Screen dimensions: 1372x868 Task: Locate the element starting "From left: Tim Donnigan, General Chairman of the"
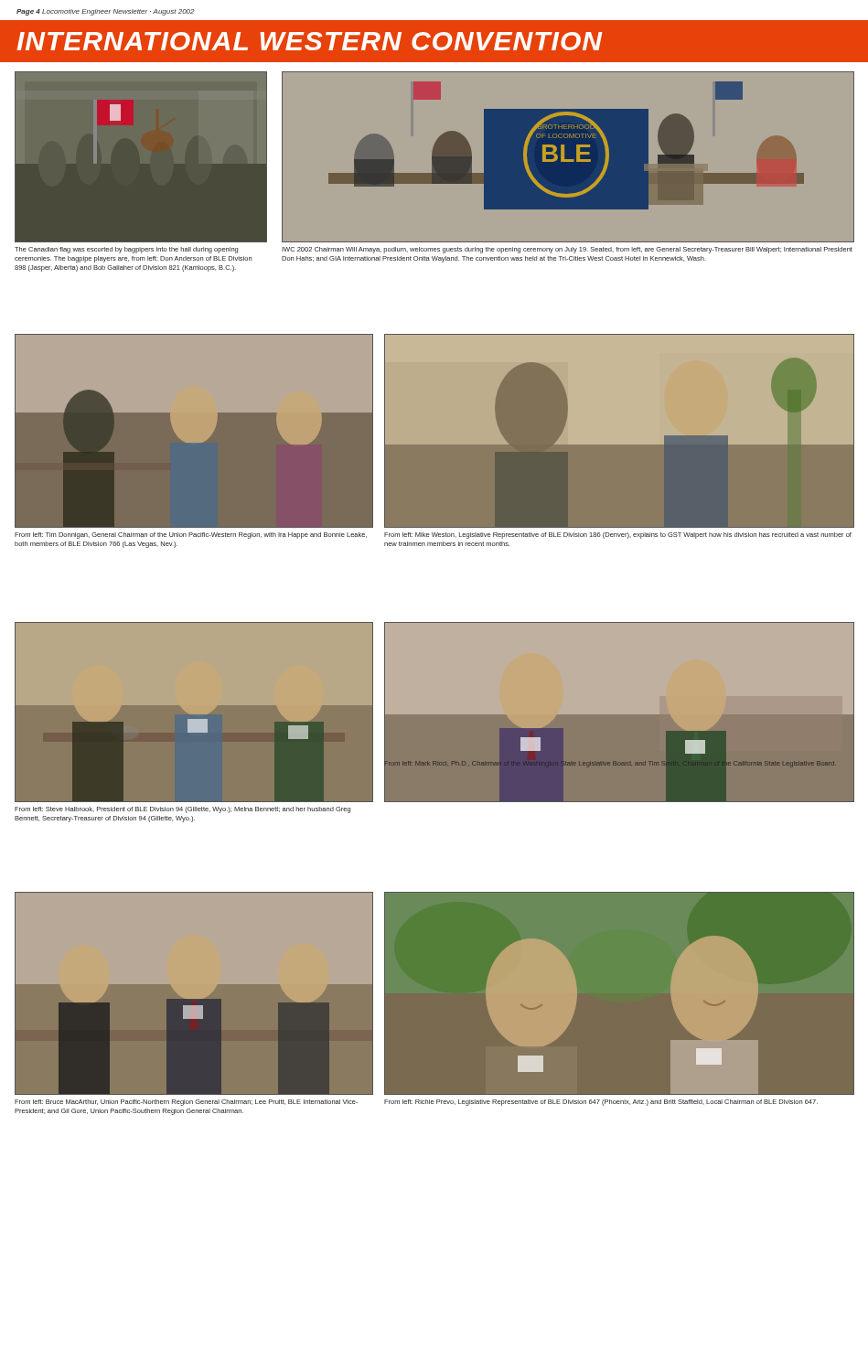pos(191,539)
